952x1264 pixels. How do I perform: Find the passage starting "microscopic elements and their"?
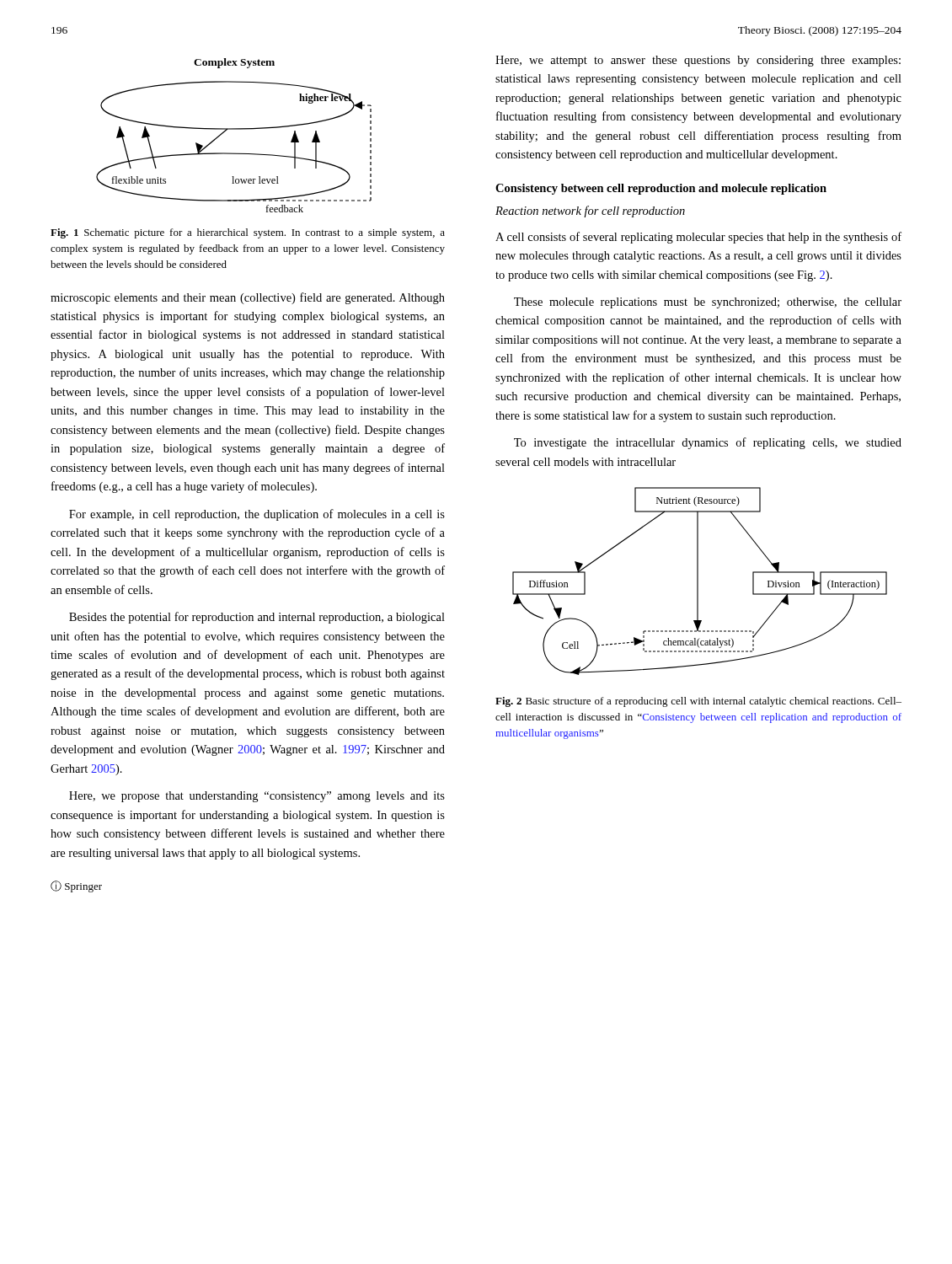click(x=248, y=392)
